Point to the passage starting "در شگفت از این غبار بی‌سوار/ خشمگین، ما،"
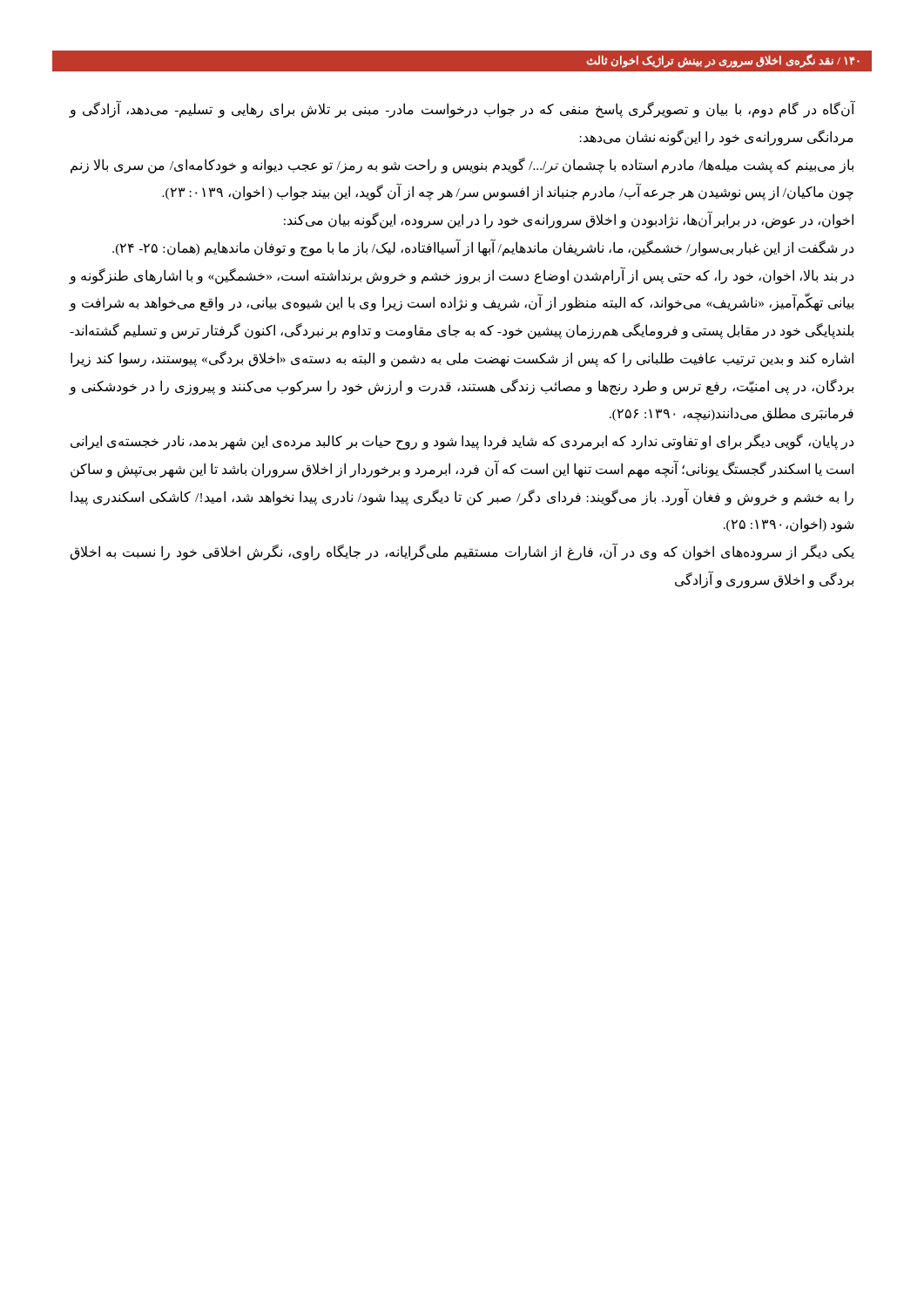The image size is (924, 1307). click(462, 248)
